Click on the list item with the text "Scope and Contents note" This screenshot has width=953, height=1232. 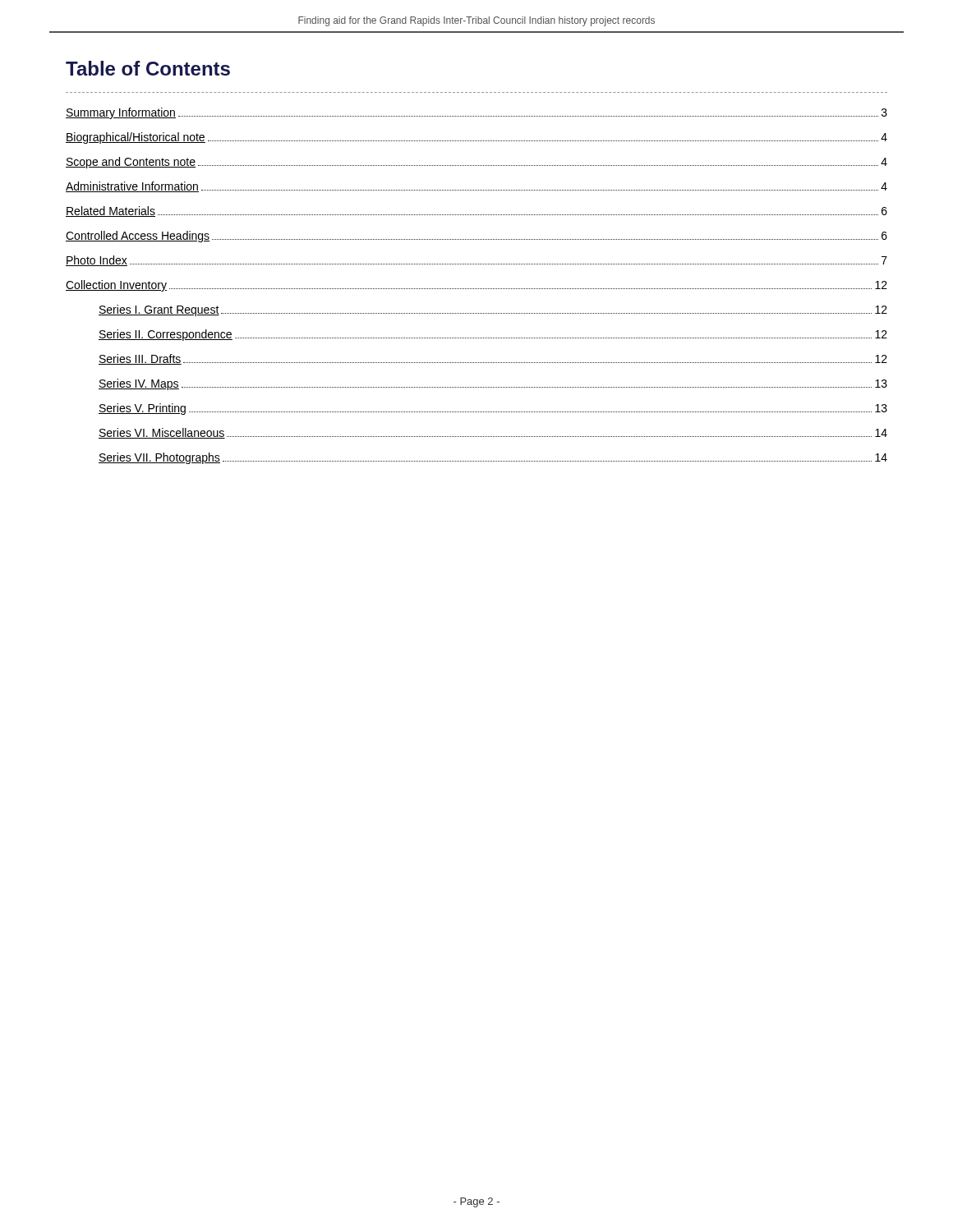pyautogui.click(x=476, y=162)
